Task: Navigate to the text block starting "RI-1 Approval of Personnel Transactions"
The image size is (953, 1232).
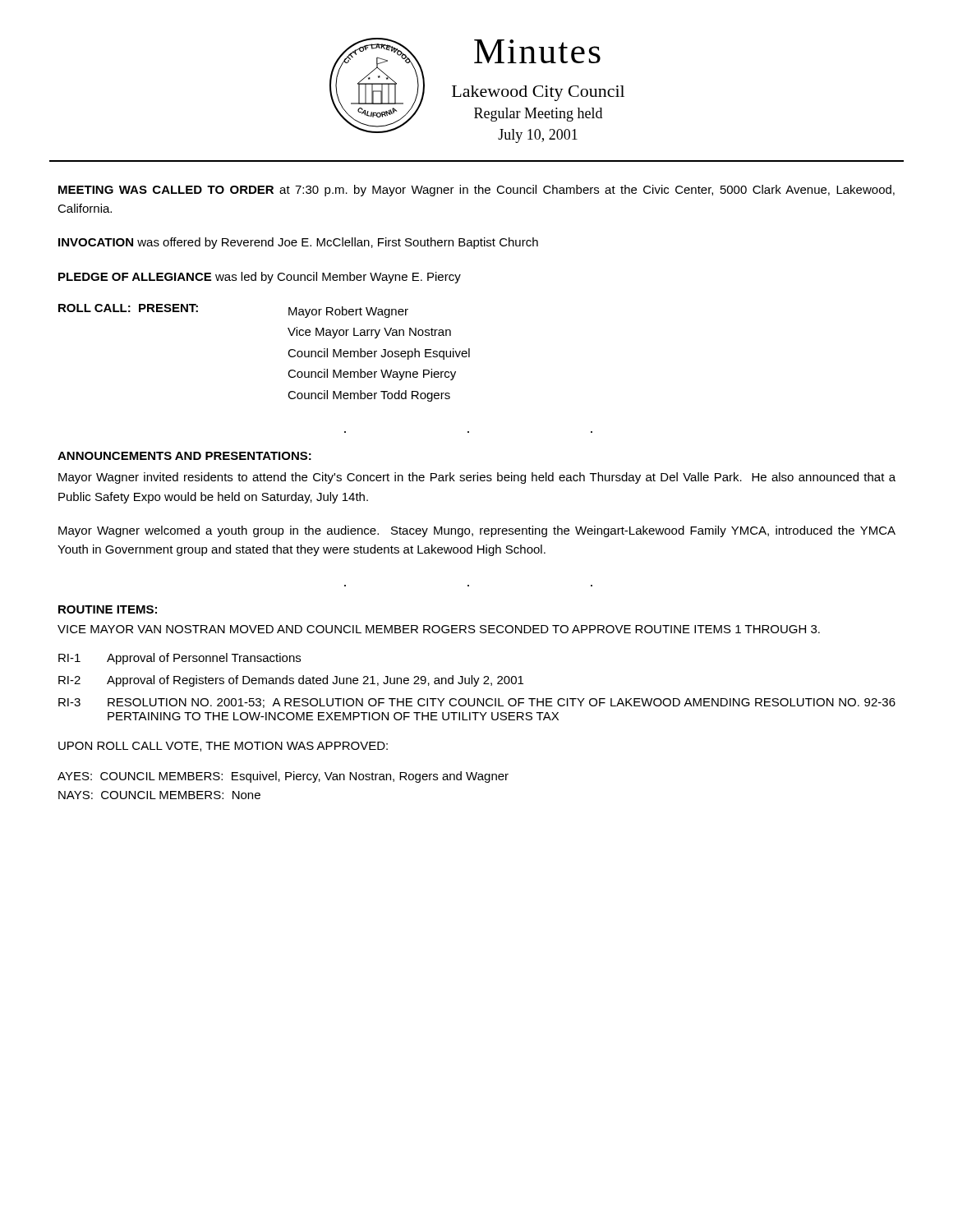Action: pos(180,659)
